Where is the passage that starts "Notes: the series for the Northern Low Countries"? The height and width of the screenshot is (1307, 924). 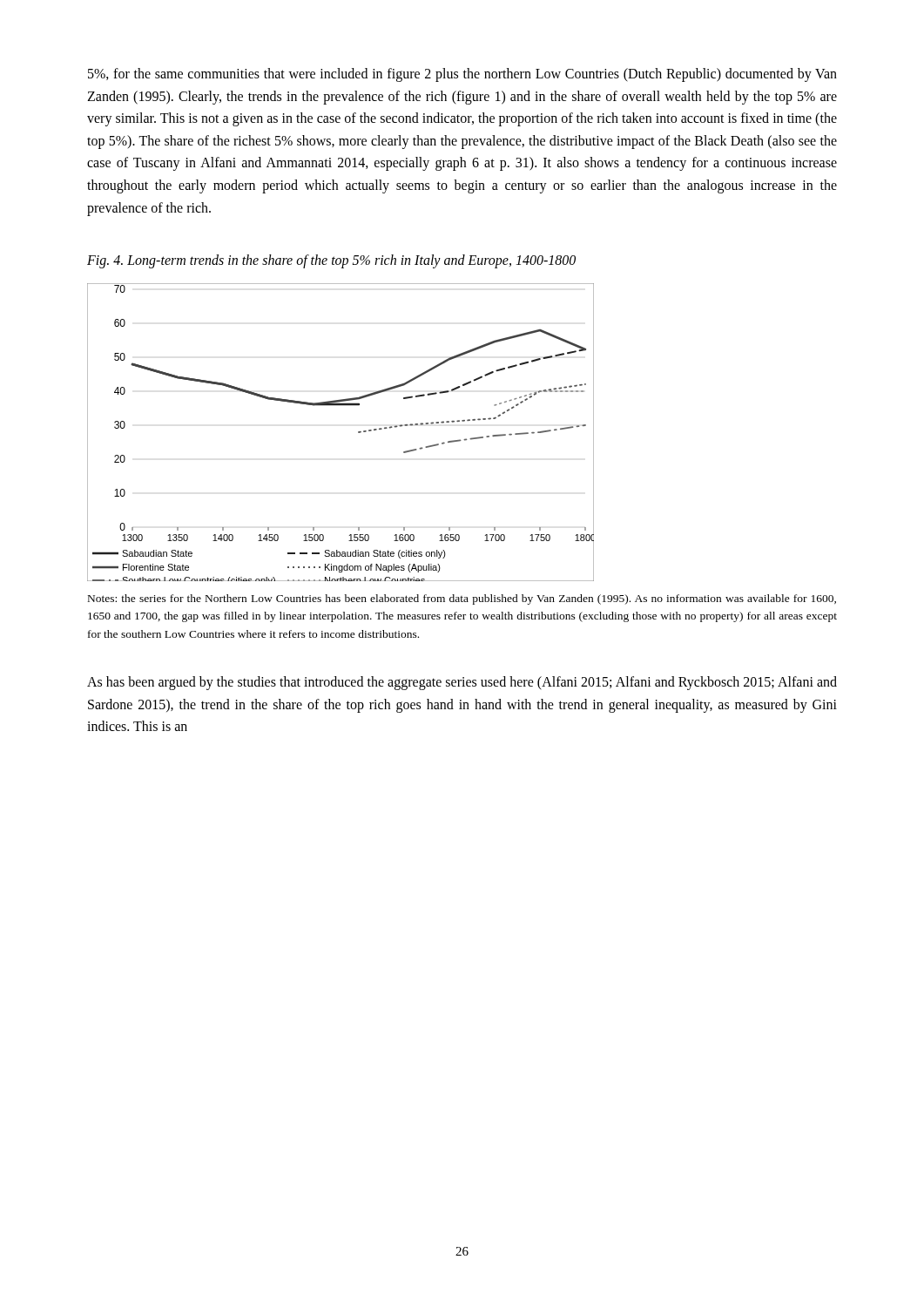462,616
